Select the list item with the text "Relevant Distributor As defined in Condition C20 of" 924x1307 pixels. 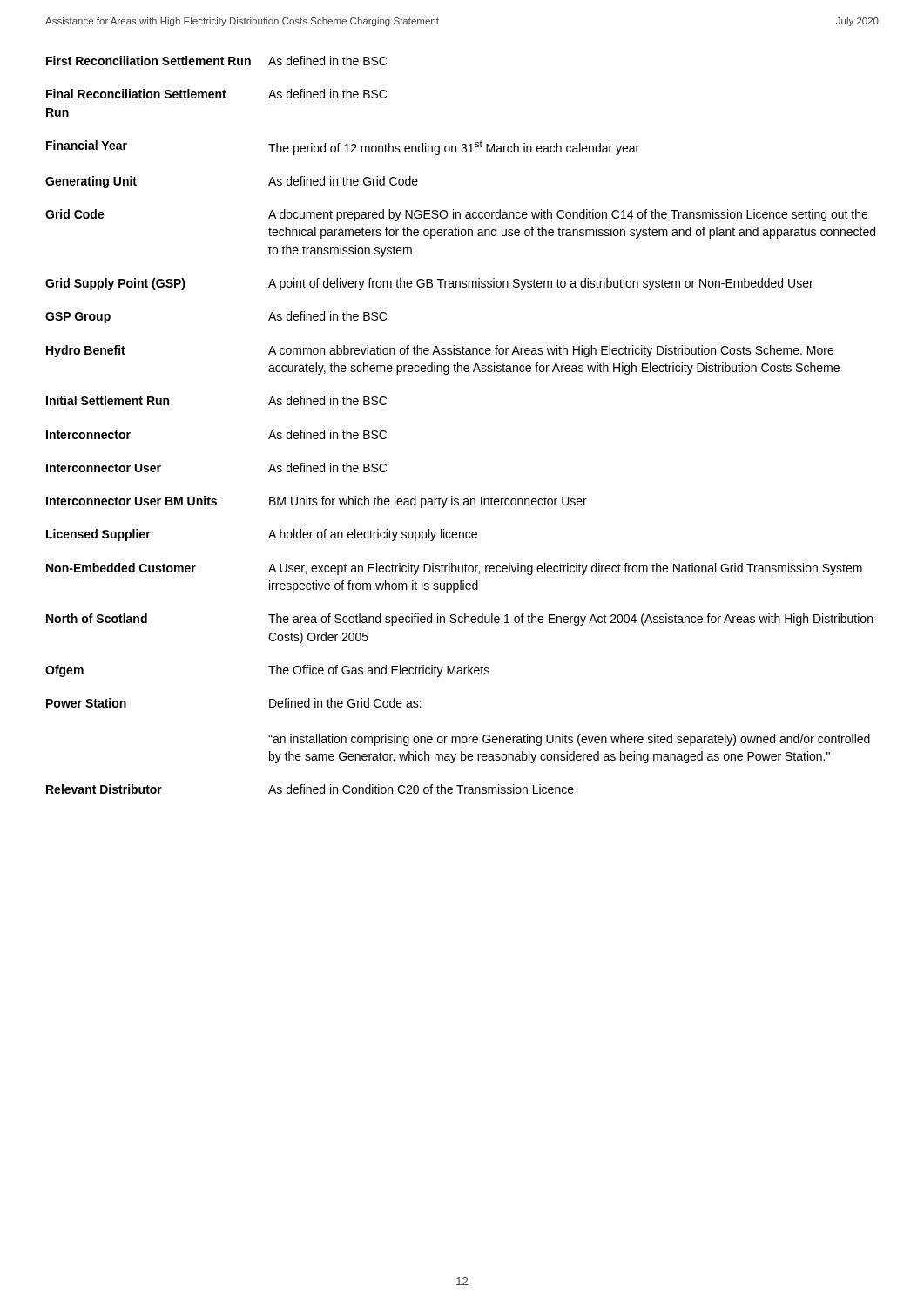tap(462, 790)
